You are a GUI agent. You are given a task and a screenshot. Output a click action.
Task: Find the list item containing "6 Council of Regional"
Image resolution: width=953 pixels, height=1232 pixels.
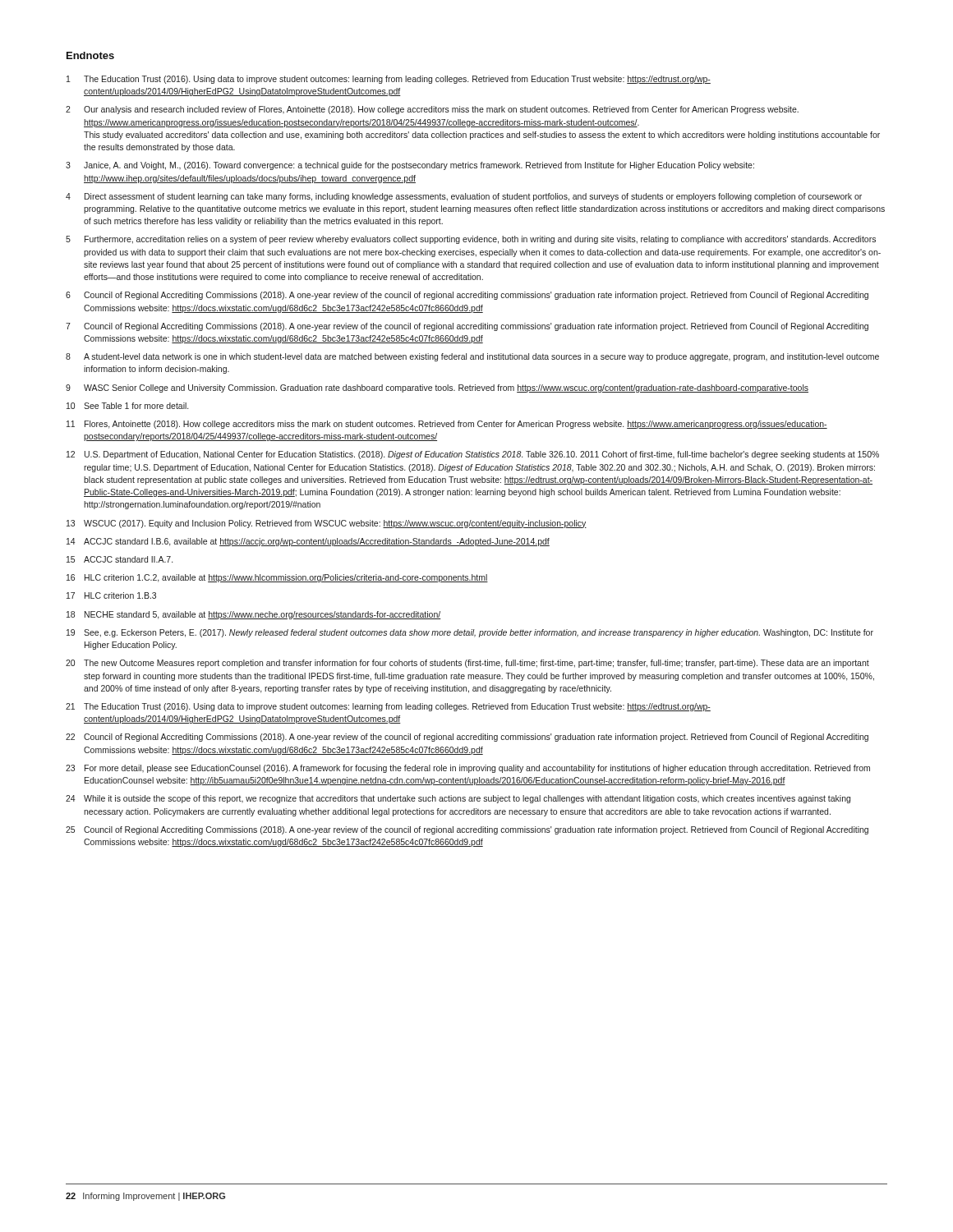point(476,302)
